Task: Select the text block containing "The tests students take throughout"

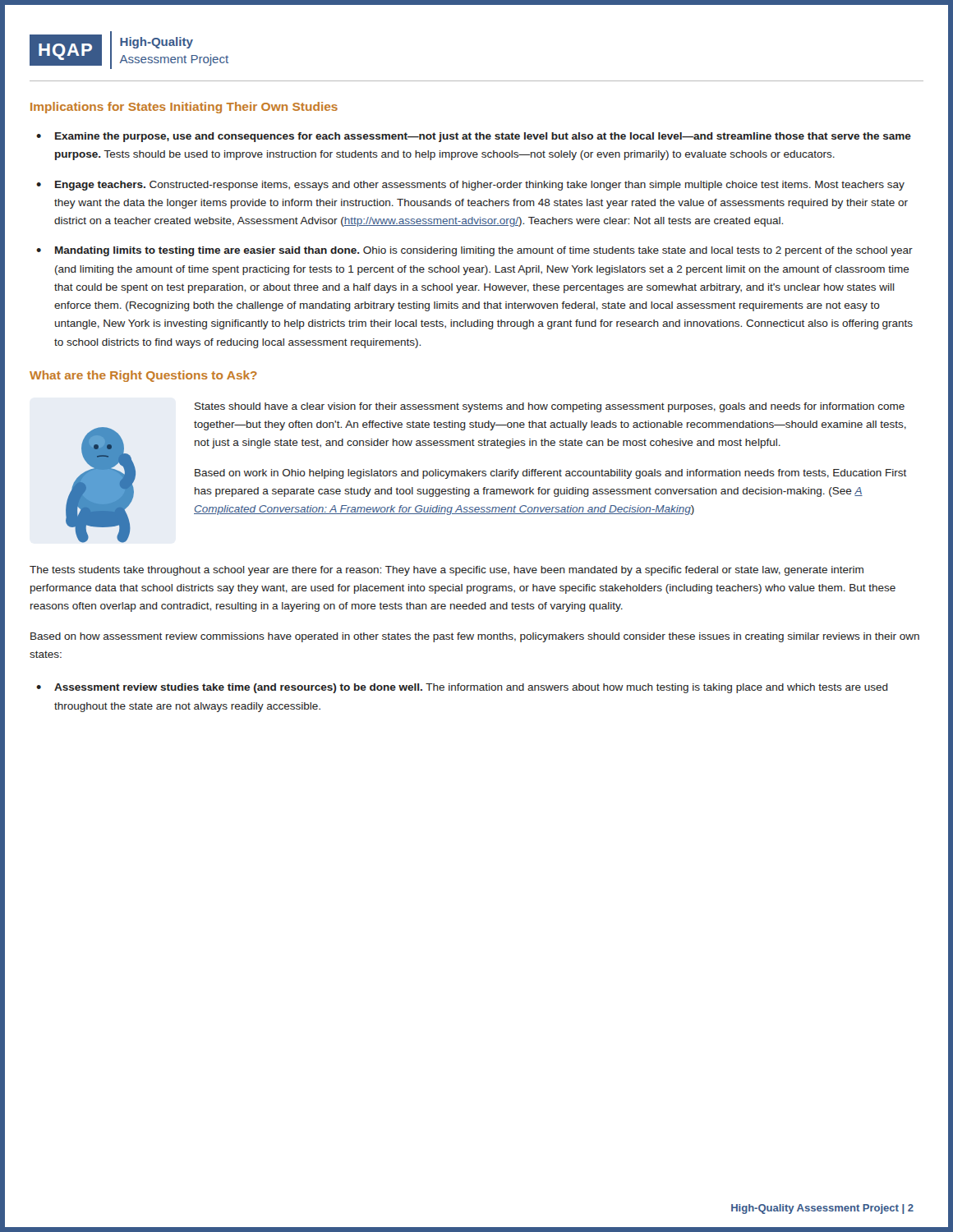Action: click(x=463, y=588)
